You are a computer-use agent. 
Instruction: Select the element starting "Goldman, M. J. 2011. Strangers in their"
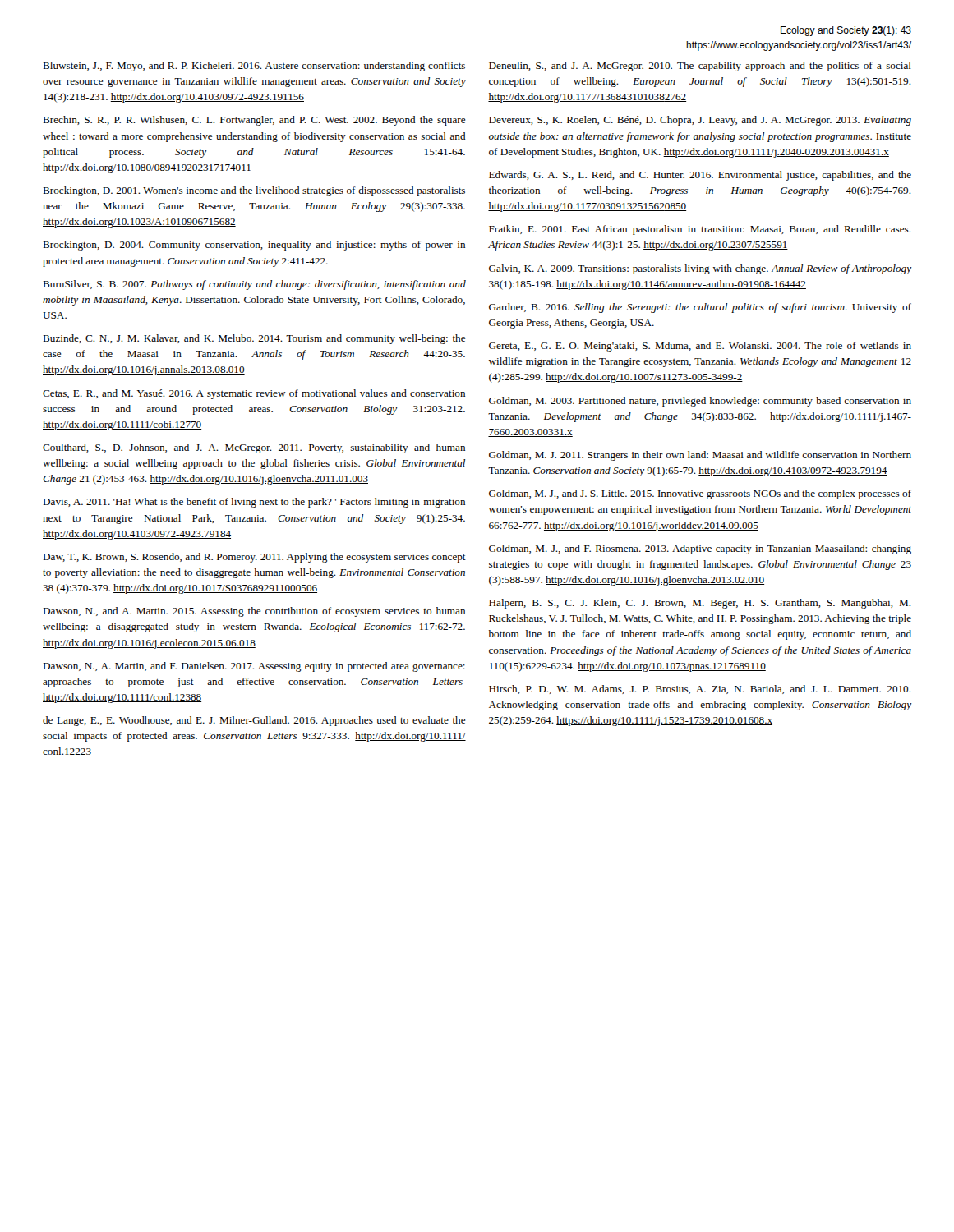pyautogui.click(x=700, y=462)
